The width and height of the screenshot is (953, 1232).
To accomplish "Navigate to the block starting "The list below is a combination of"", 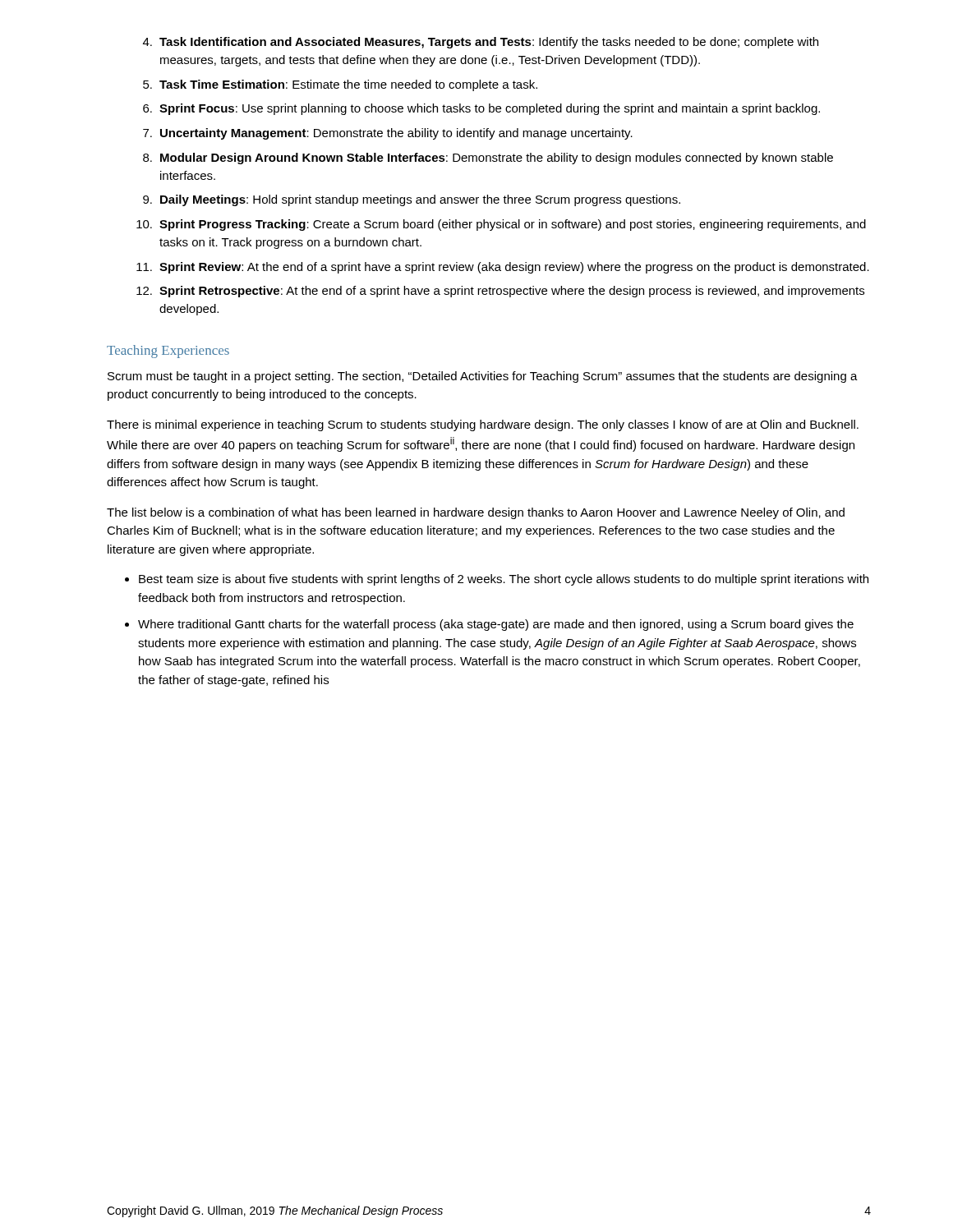I will tap(476, 530).
